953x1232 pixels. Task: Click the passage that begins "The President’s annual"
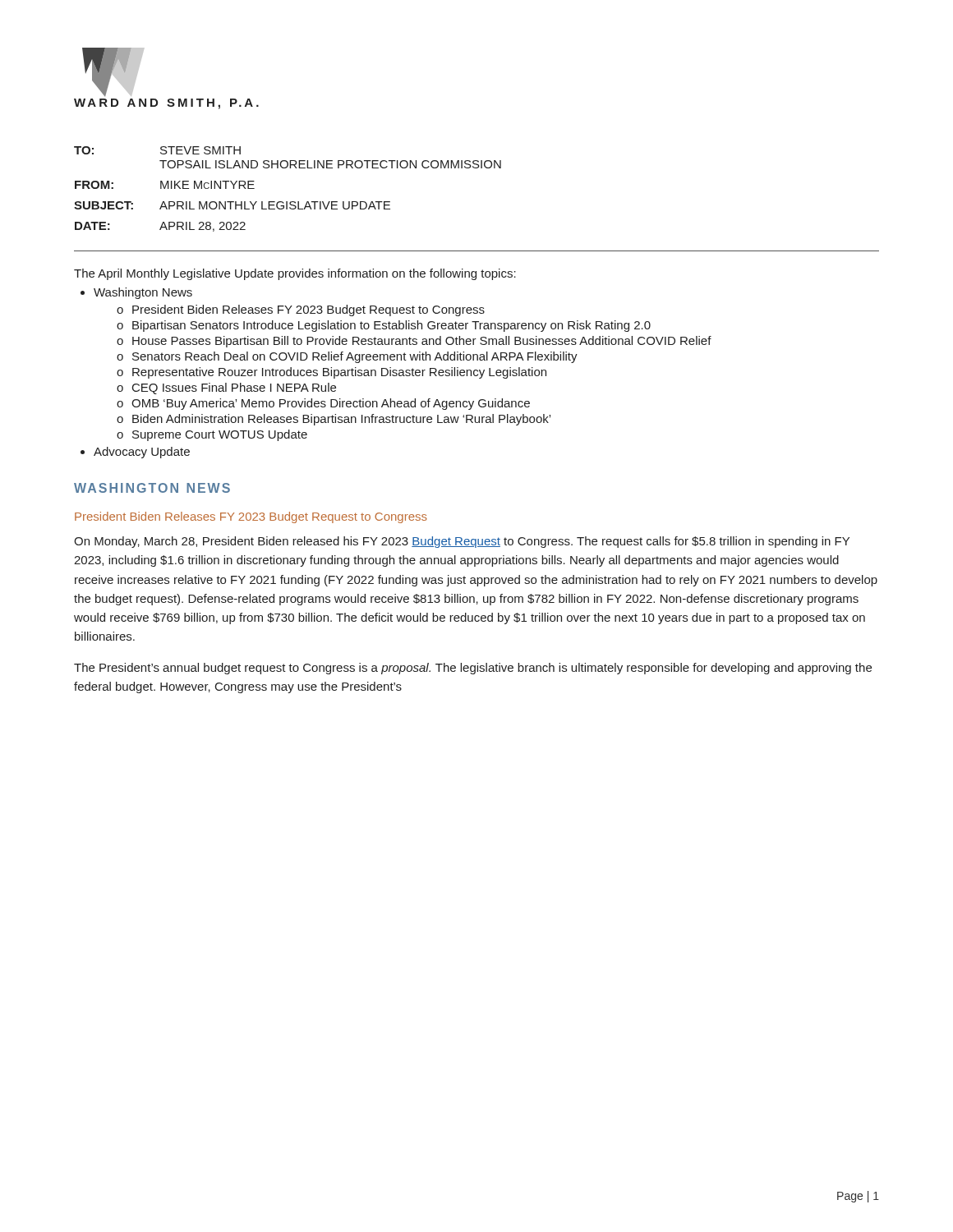(x=473, y=676)
